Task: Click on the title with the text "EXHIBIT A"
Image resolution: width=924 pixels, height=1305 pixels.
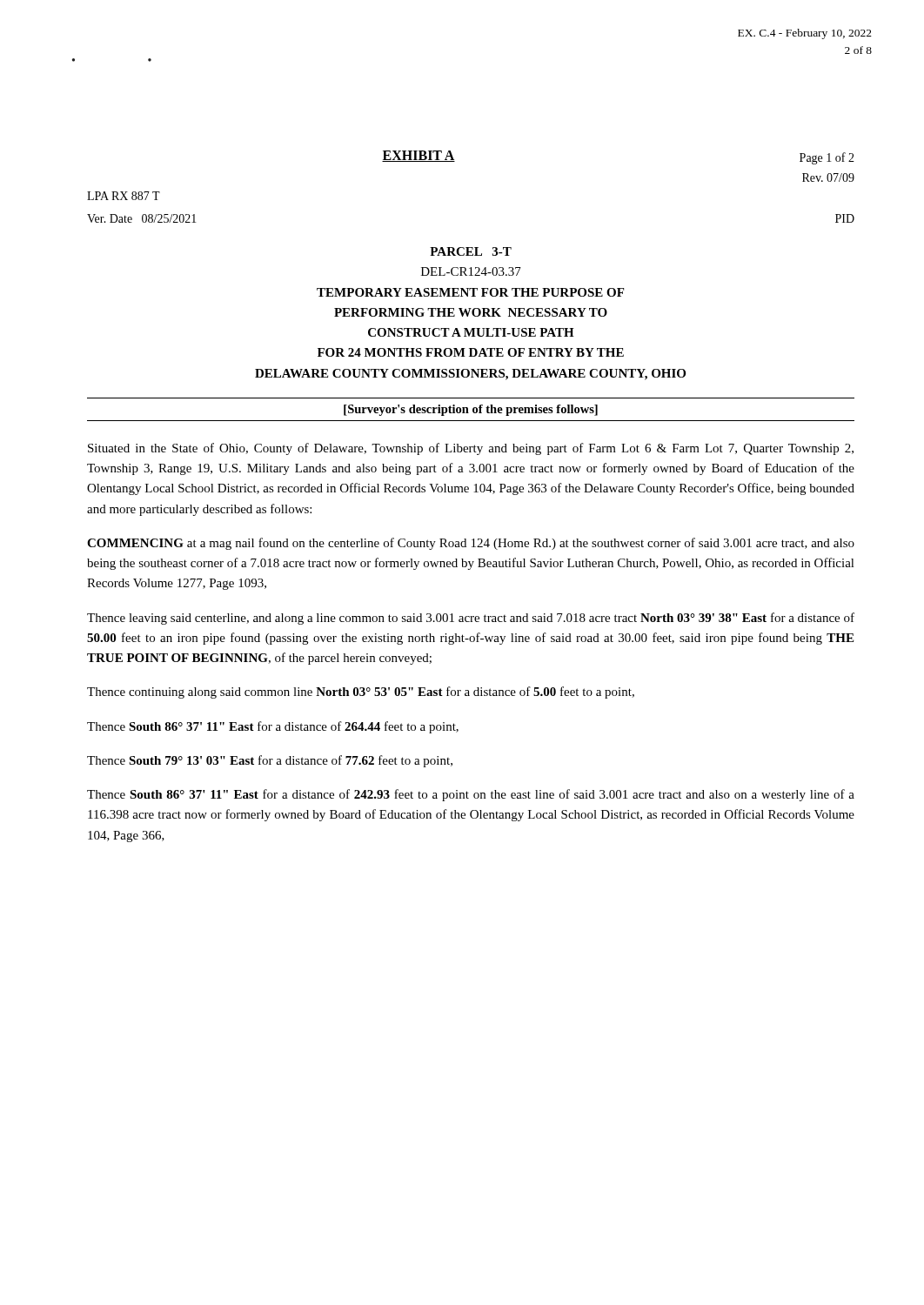Action: click(x=418, y=155)
